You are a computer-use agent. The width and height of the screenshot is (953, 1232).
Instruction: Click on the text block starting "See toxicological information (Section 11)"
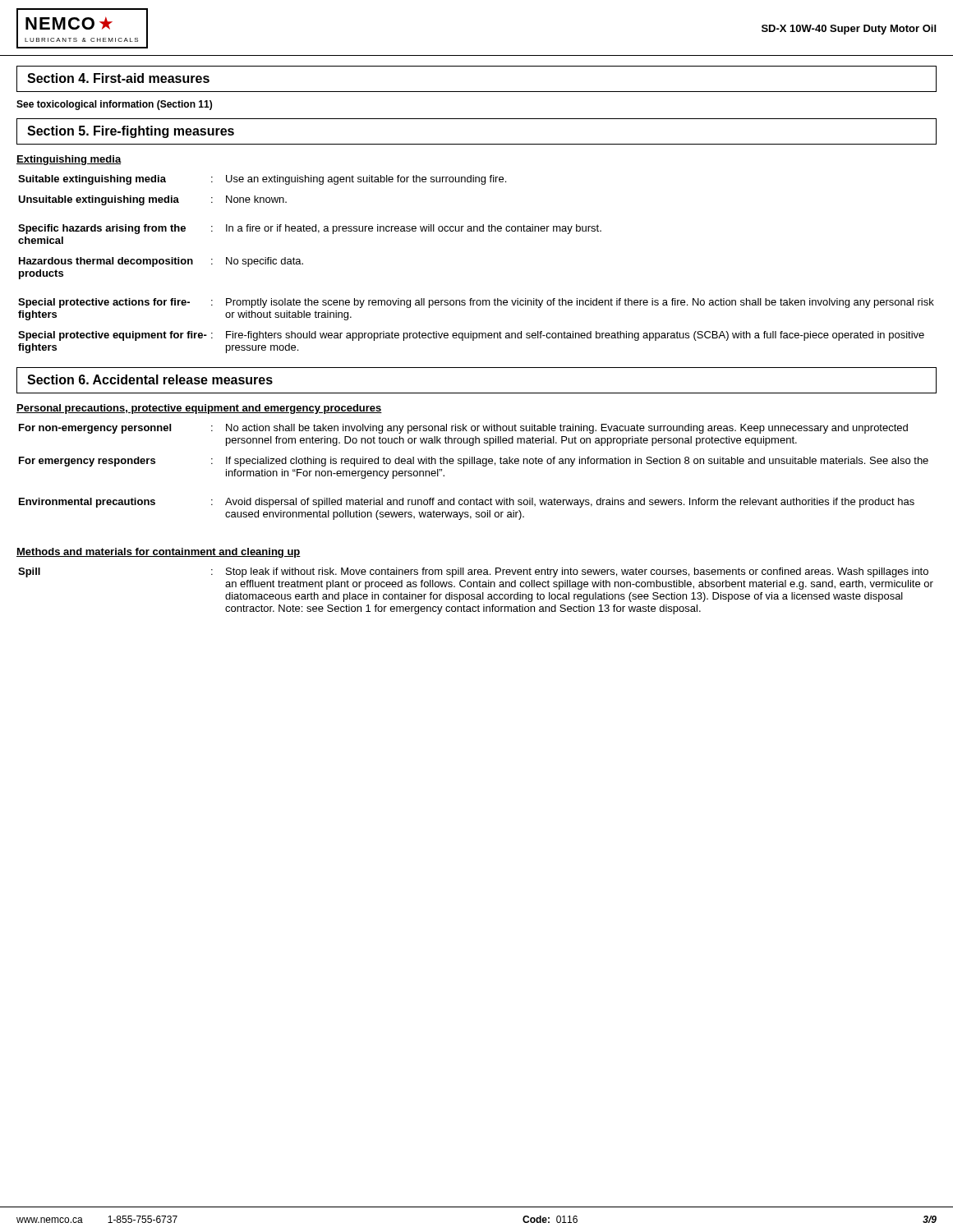114,104
